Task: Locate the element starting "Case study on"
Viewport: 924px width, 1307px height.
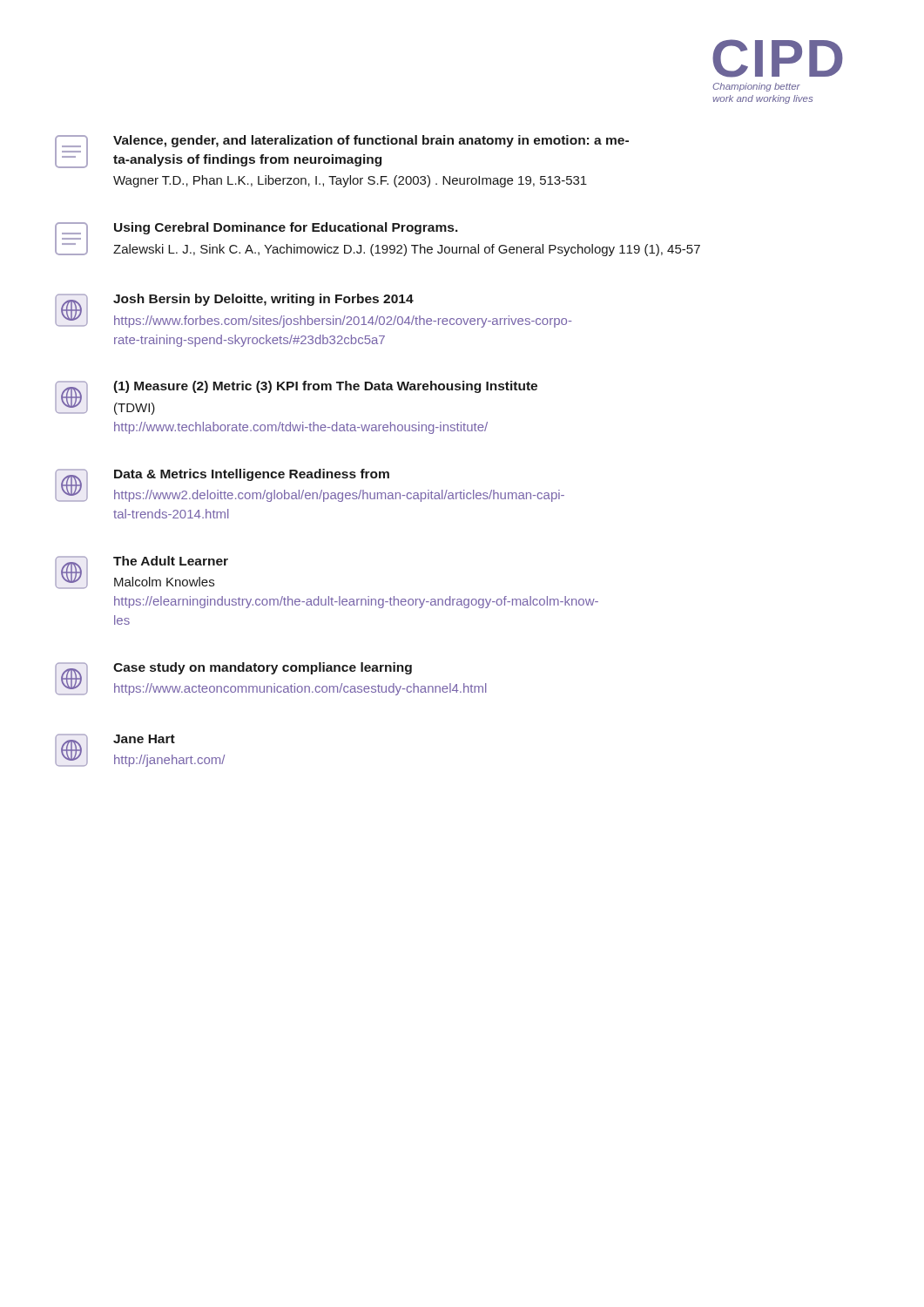Action: (462, 679)
